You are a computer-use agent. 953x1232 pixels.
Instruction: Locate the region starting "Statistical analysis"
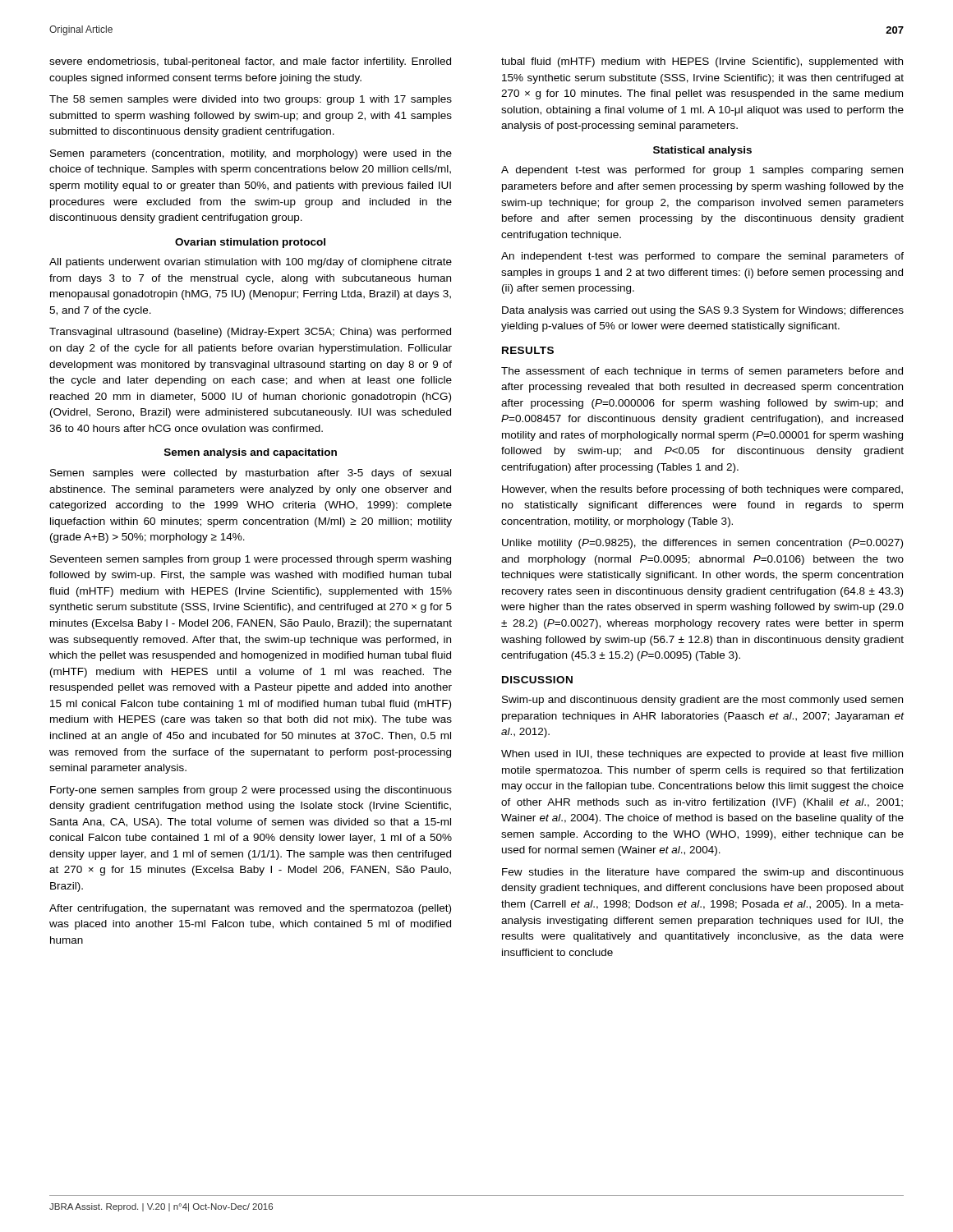702,150
